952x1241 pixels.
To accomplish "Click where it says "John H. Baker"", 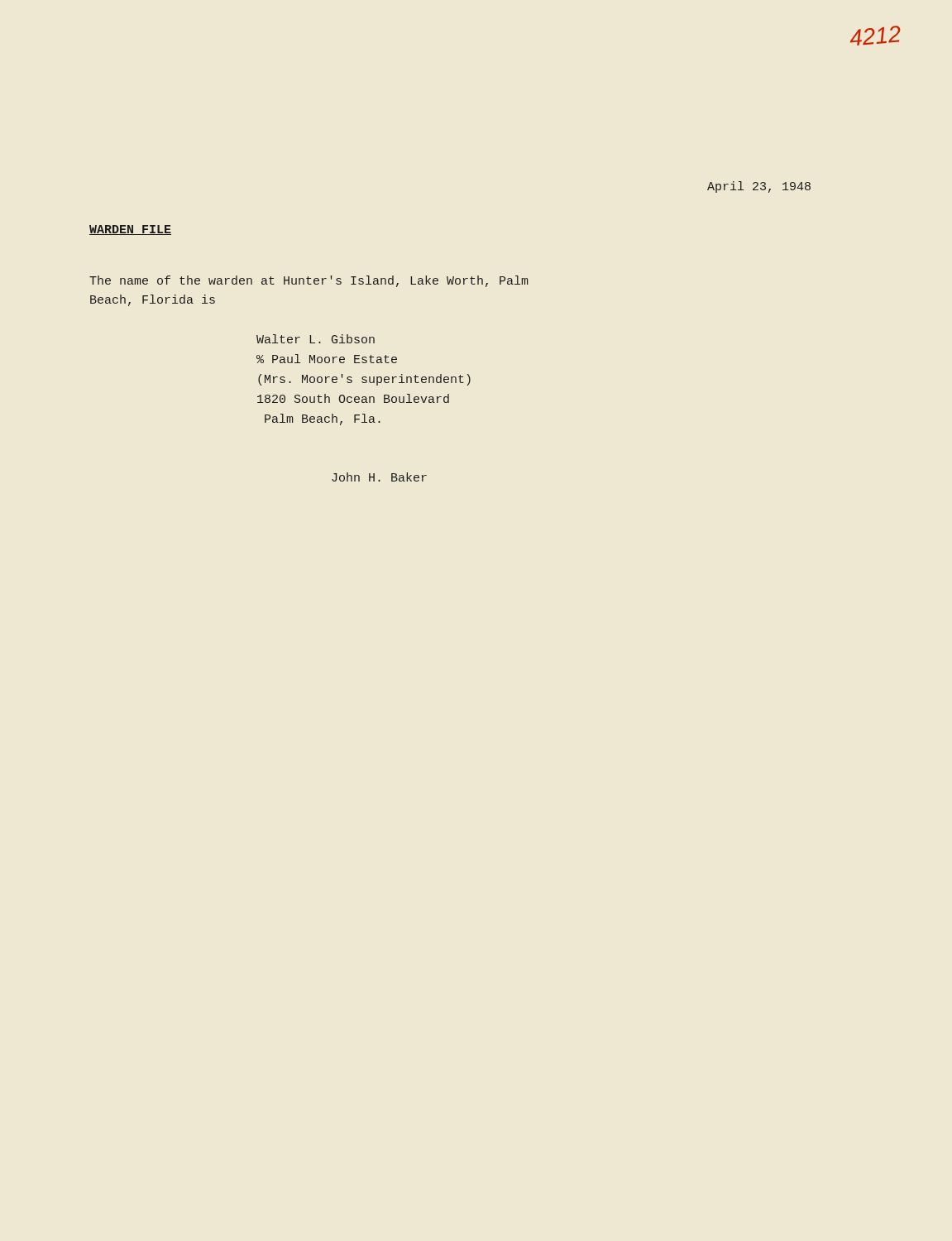I will click(x=379, y=479).
